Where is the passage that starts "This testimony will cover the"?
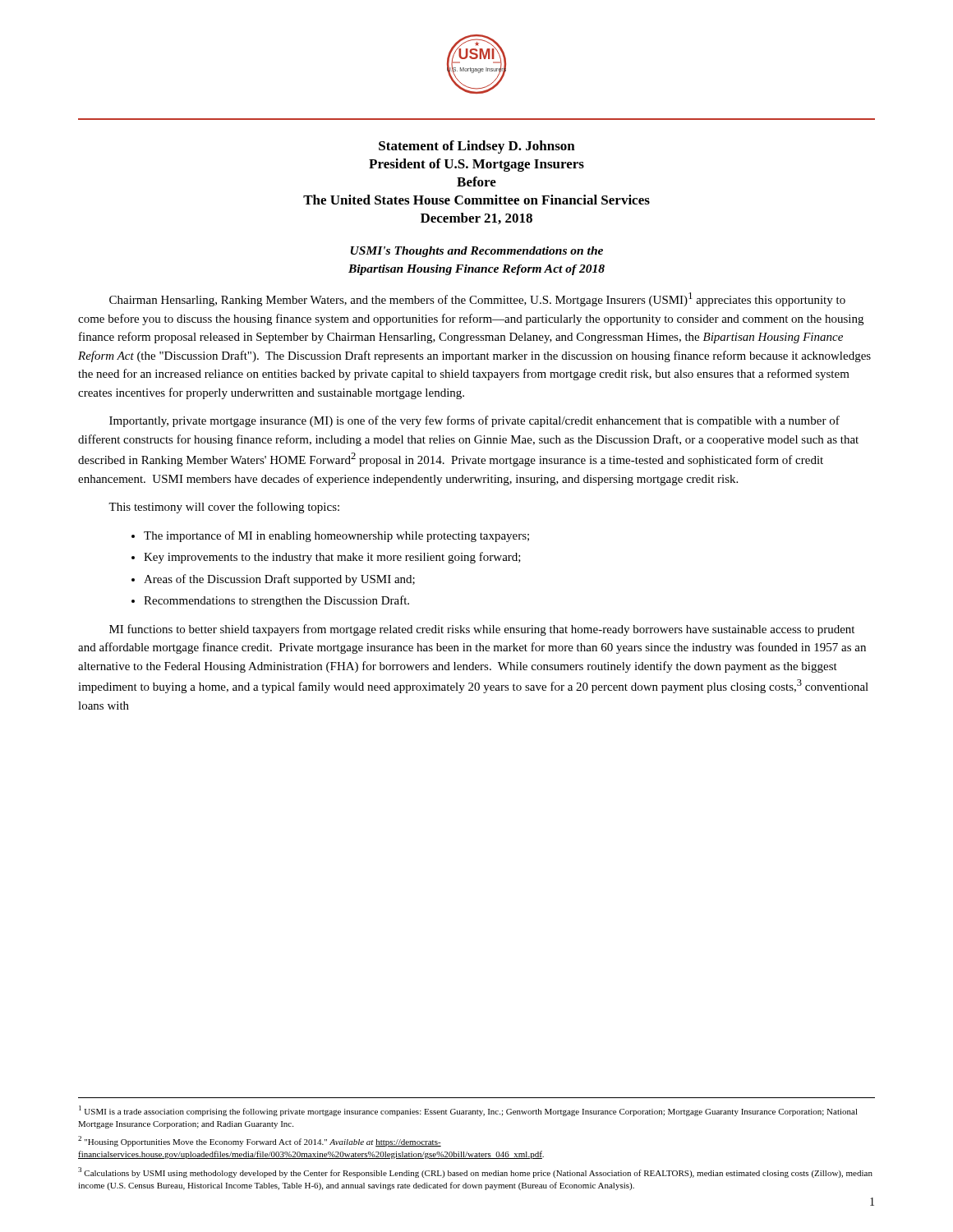953x1232 pixels. [225, 507]
